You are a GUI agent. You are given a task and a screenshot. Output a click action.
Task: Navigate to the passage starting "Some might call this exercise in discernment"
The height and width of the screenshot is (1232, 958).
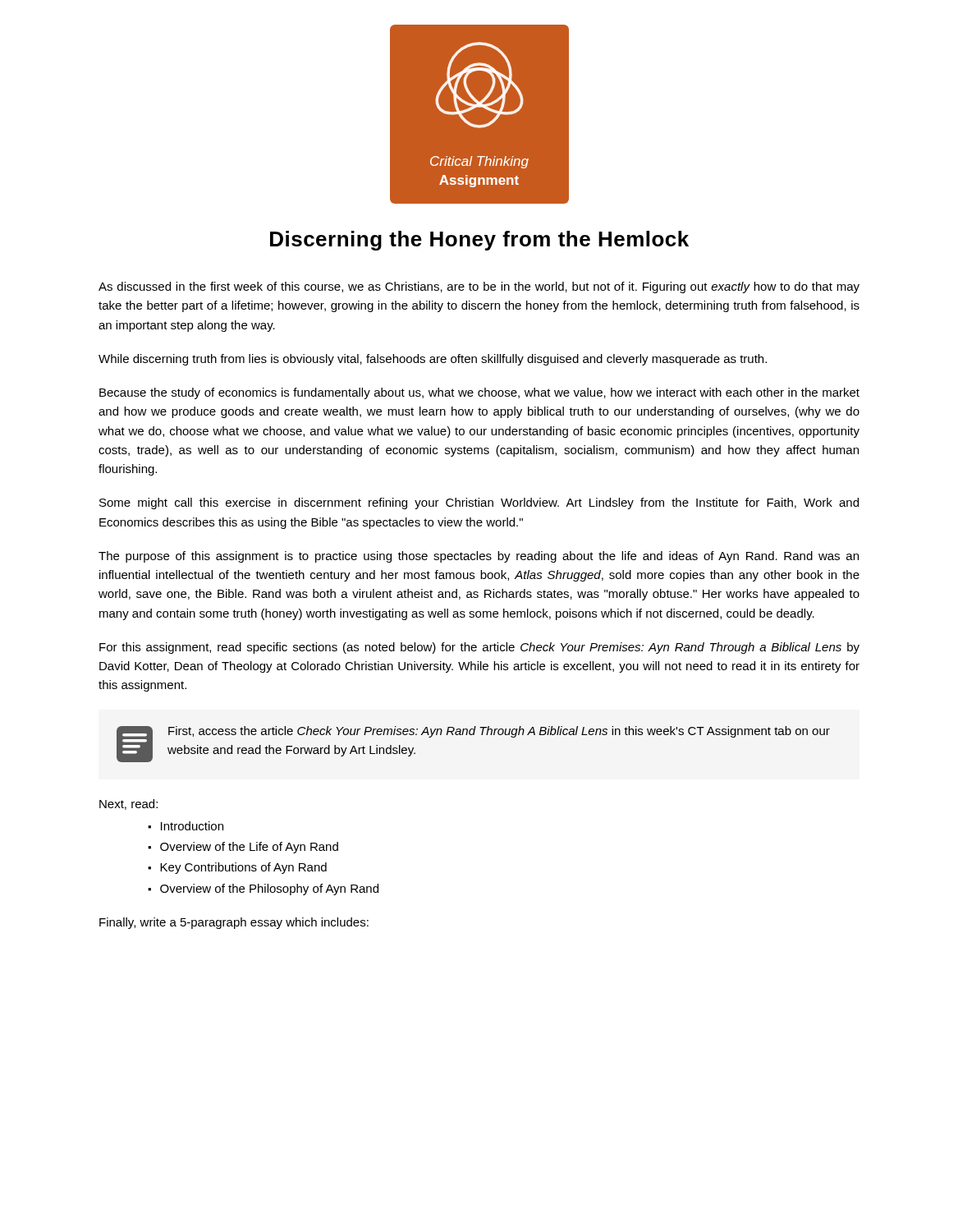[x=479, y=512]
